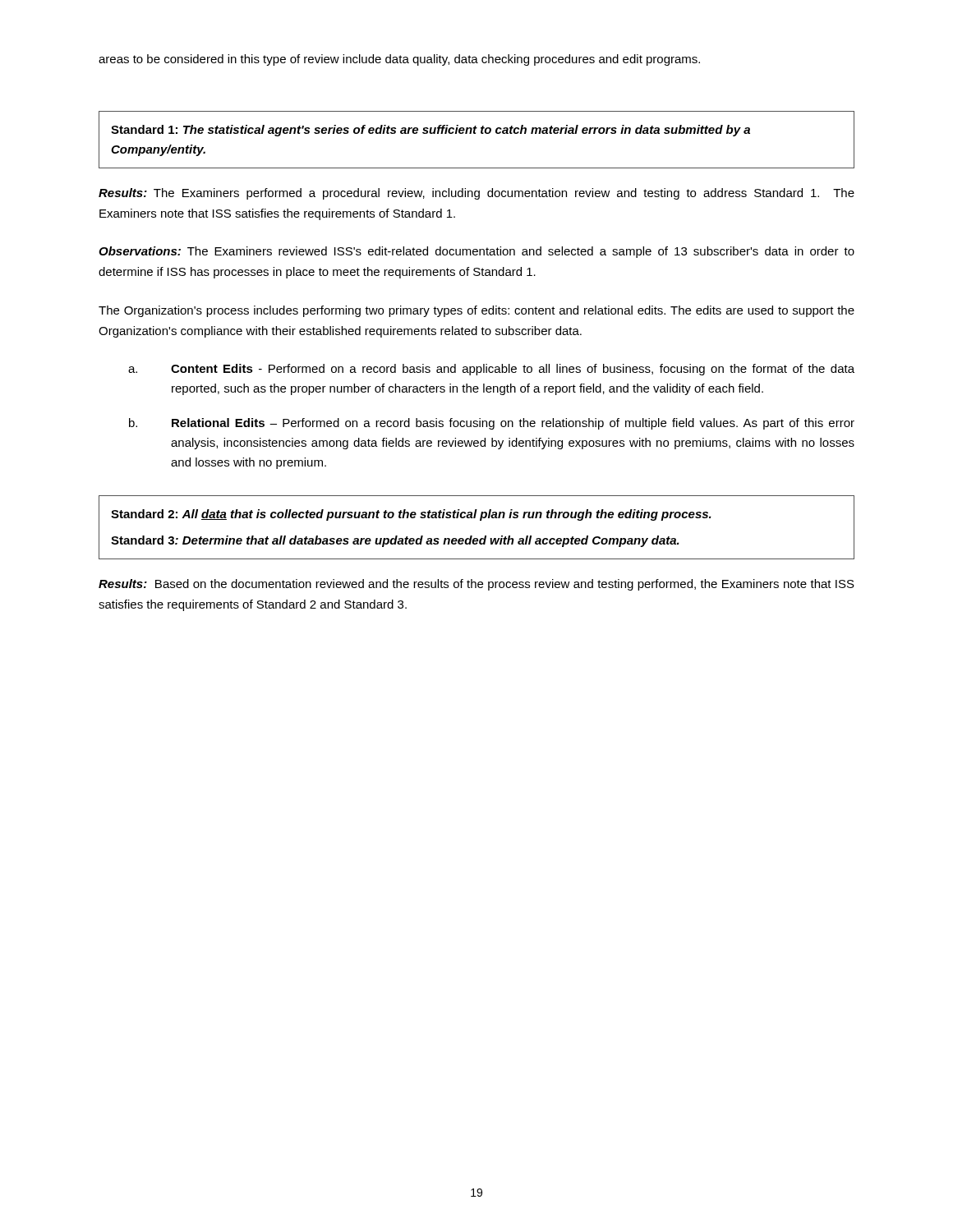Locate the text block that says "Observations: The Examiners reviewed ISS's edit-related documentation and"
The image size is (953, 1232).
476,261
